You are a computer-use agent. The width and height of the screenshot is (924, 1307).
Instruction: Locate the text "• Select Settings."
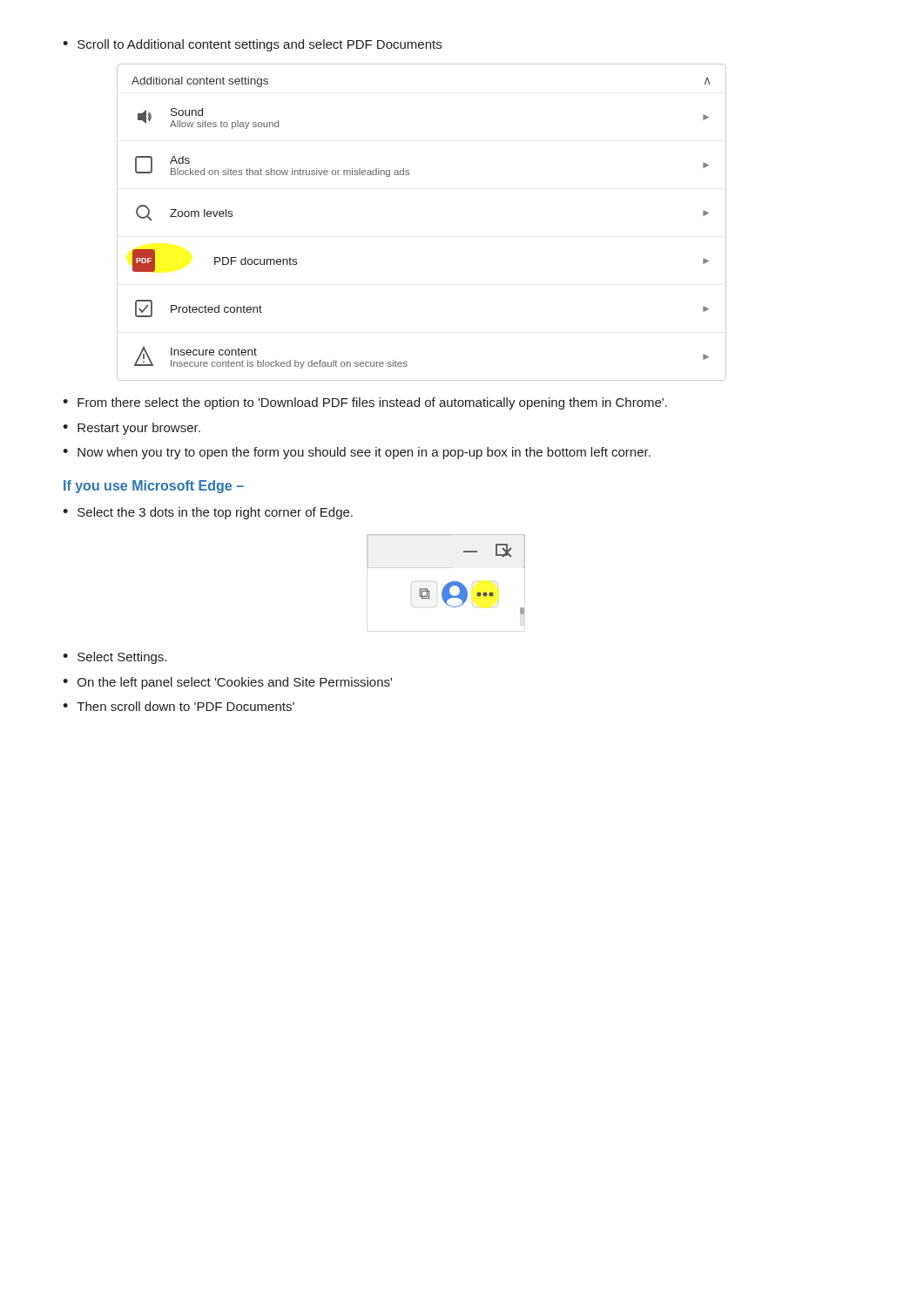(115, 657)
